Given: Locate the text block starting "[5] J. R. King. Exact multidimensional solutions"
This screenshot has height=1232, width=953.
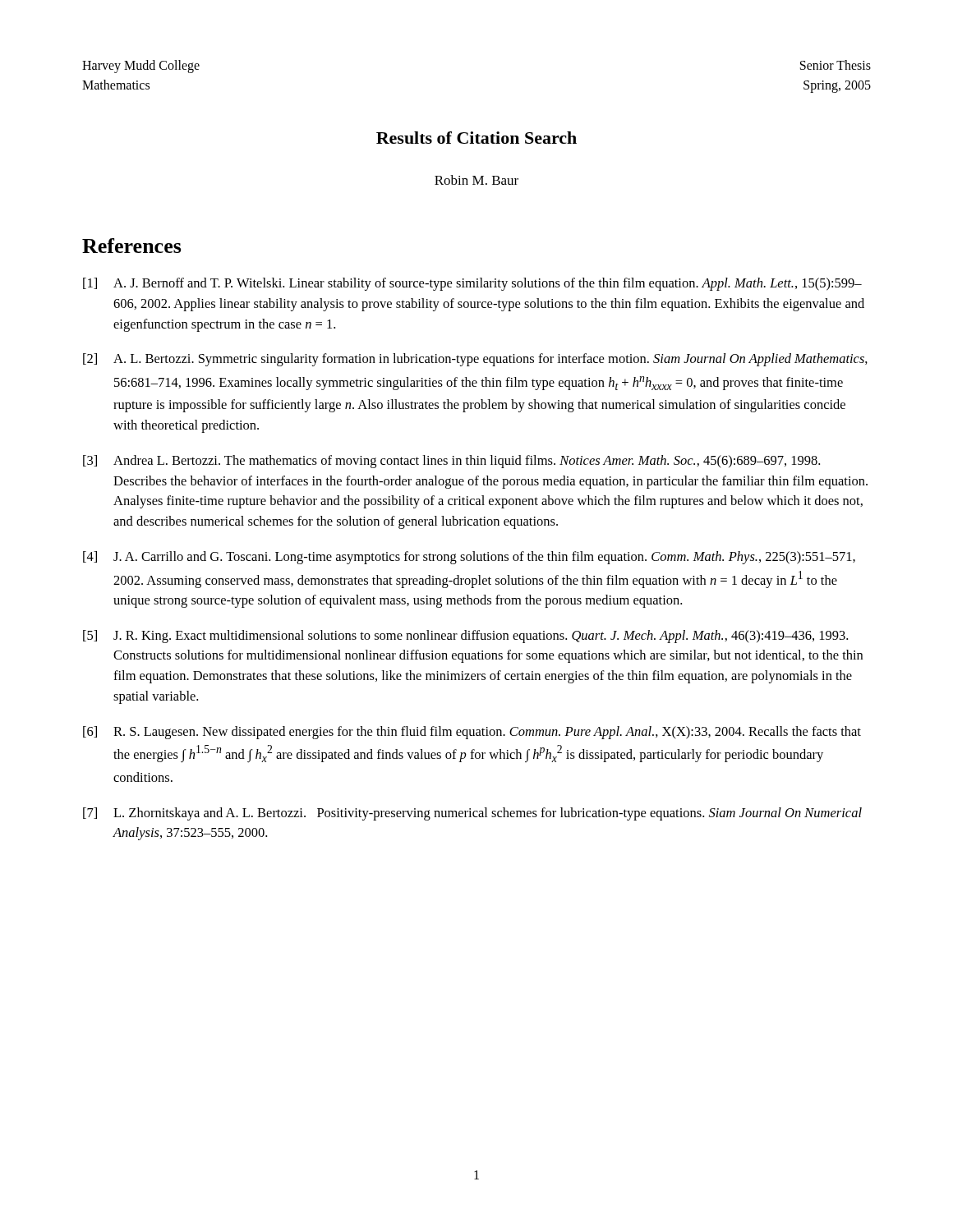Looking at the screenshot, I should tap(476, 666).
